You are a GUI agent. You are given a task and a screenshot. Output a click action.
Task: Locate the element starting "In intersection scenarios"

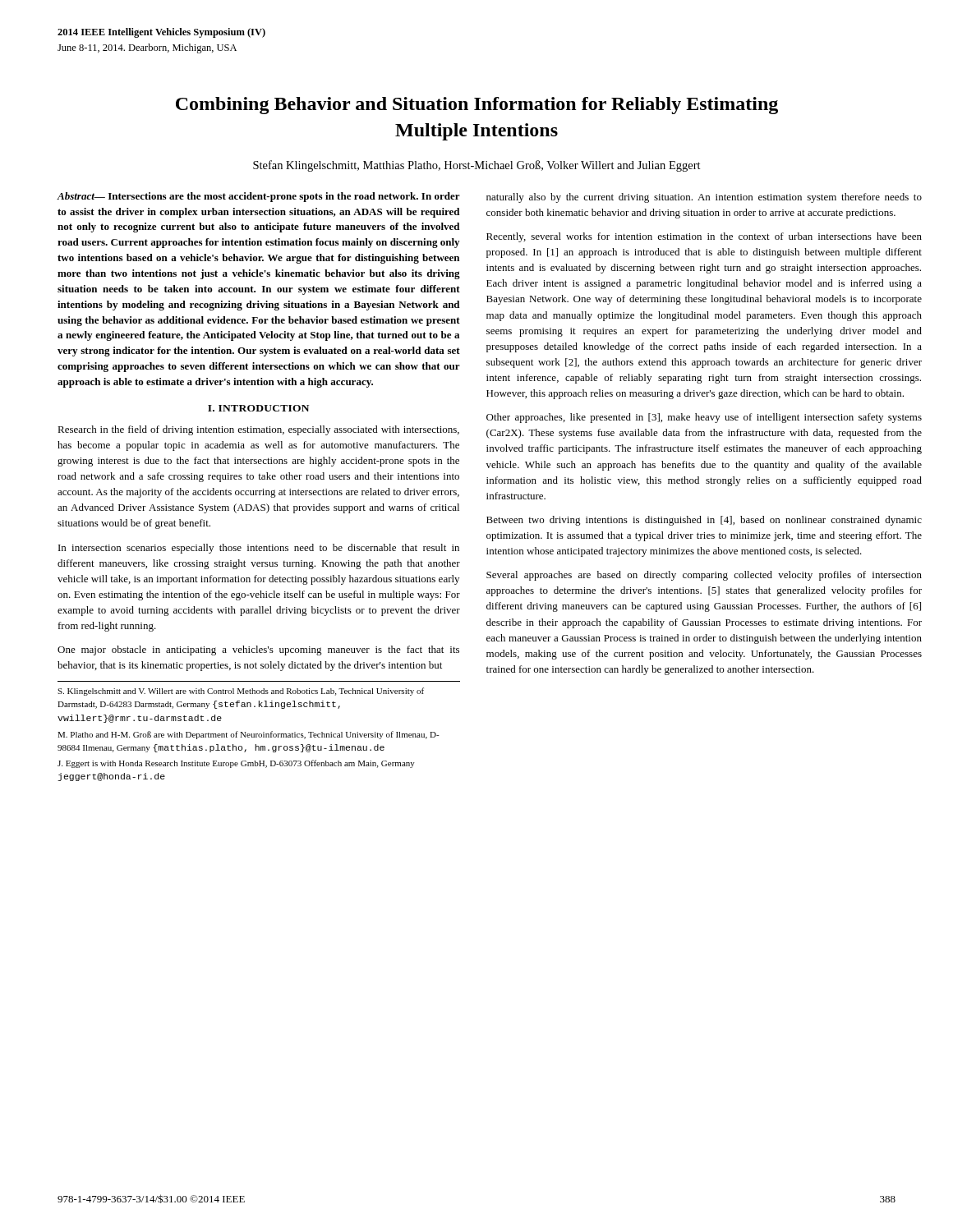click(x=259, y=586)
